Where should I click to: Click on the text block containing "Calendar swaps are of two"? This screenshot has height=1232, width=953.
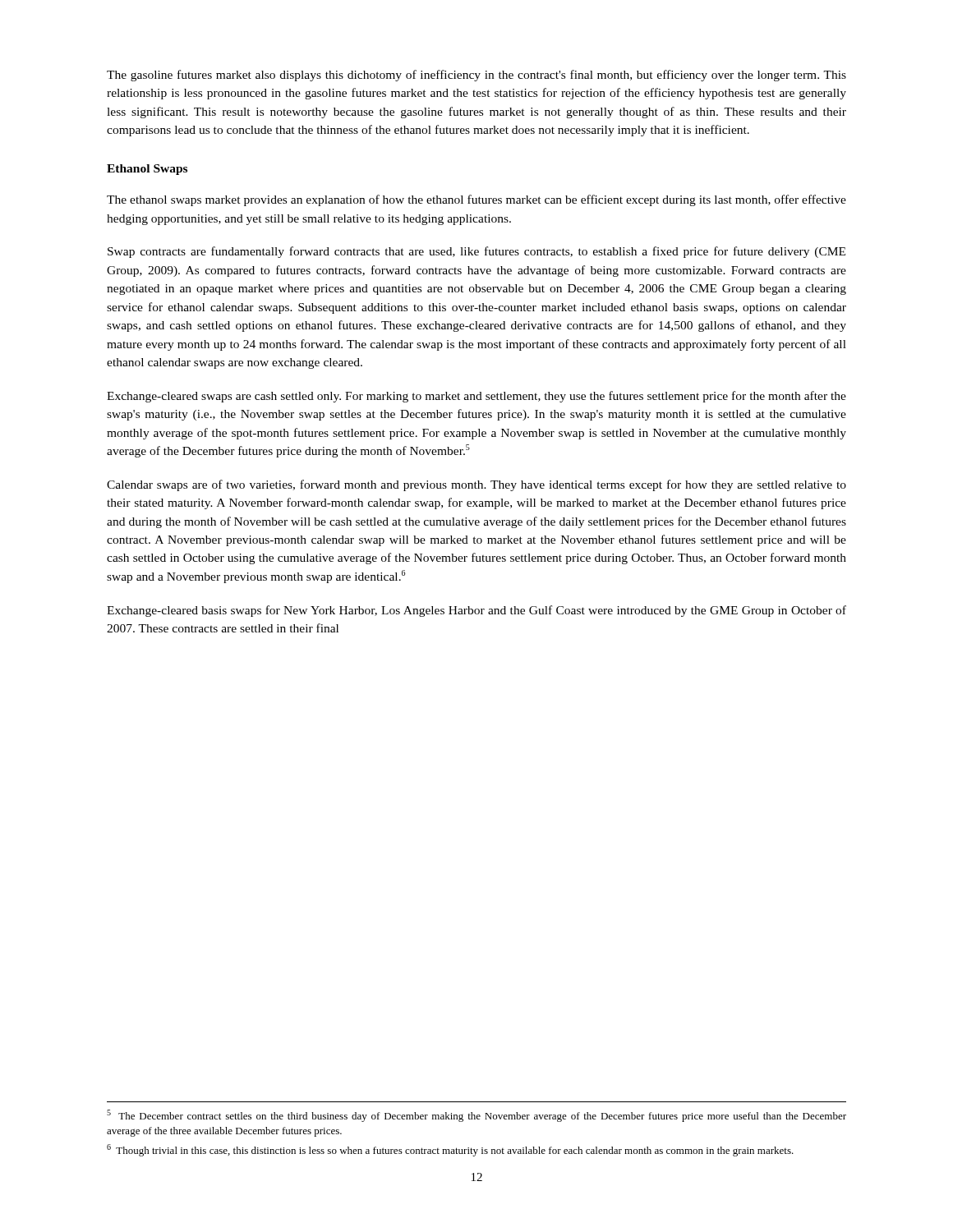(x=476, y=530)
